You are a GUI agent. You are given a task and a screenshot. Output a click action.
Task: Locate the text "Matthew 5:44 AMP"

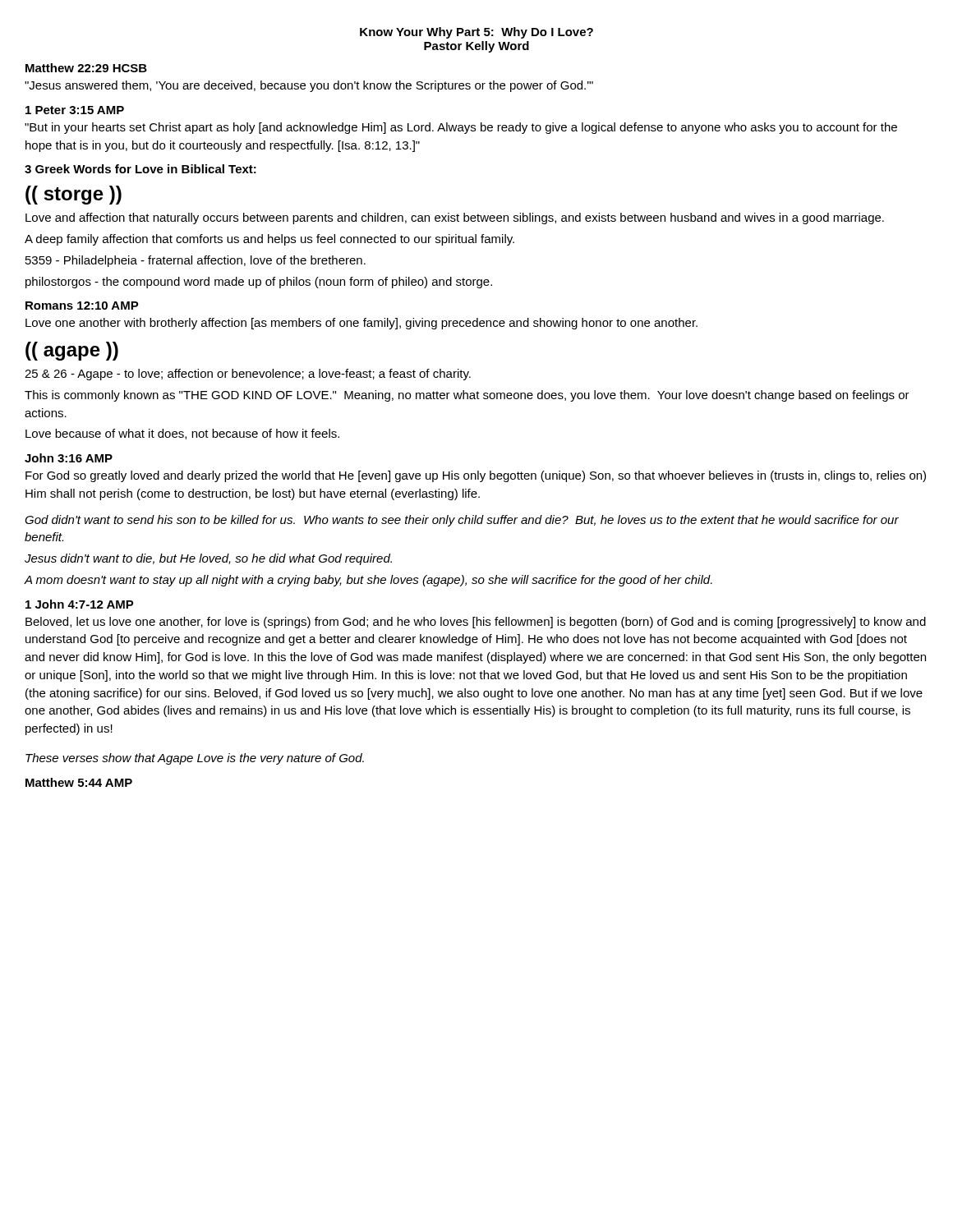(x=79, y=782)
